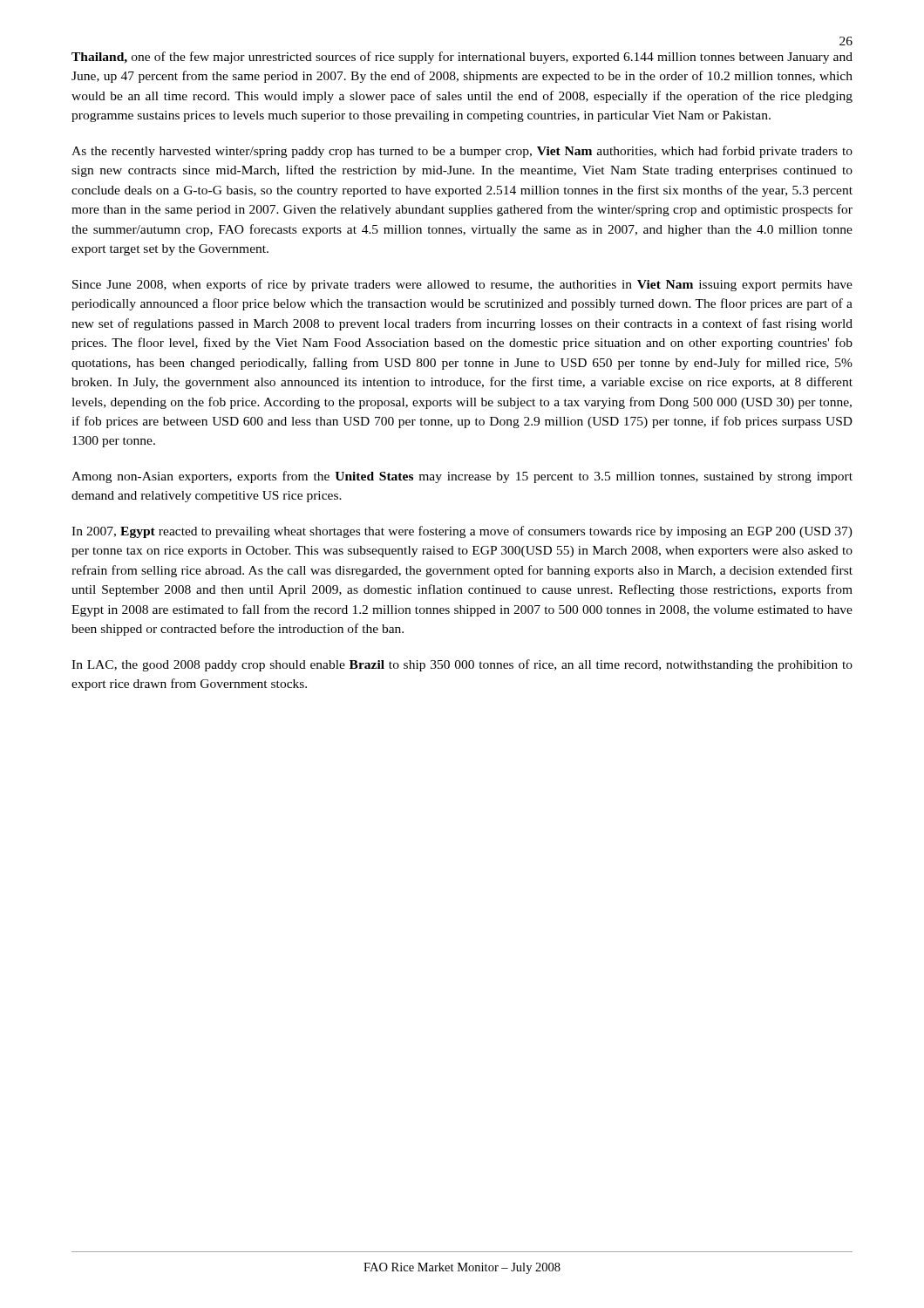This screenshot has width=924, height=1308.
Task: Select the text block that says "In 2007, Egypt reacted to prevailing wheat shortages"
Action: (462, 579)
